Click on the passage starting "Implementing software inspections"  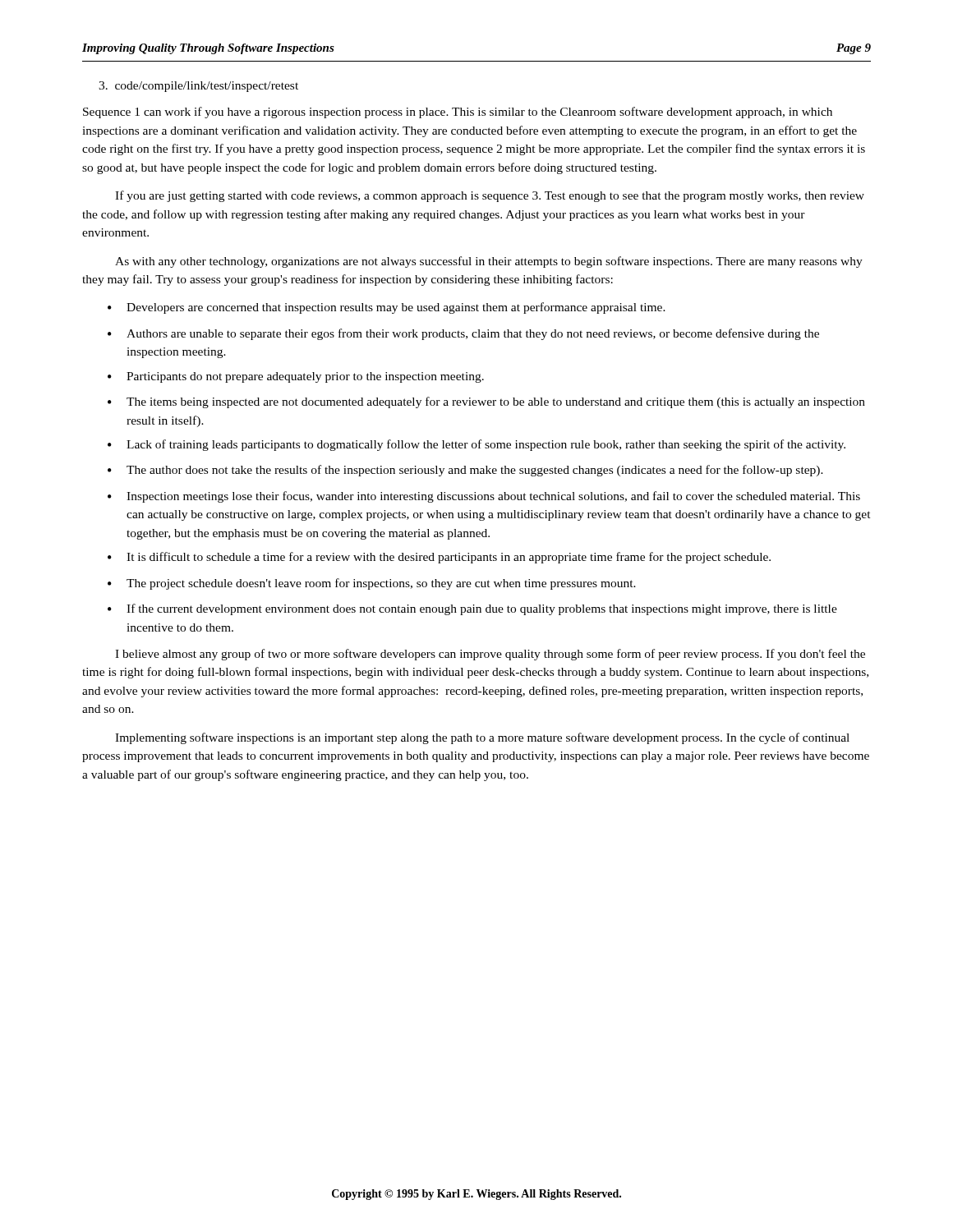click(x=476, y=756)
